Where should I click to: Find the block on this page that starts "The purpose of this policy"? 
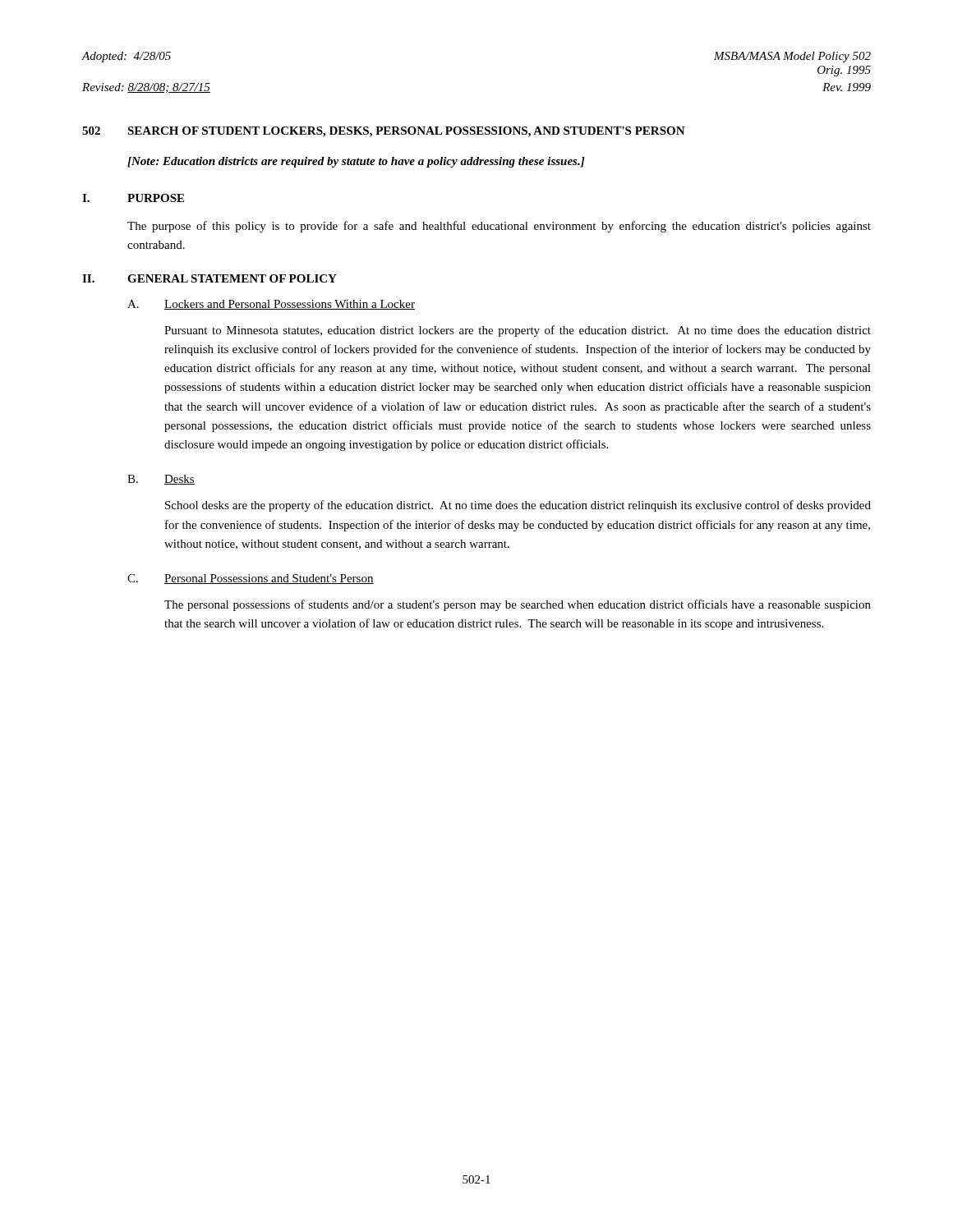pyautogui.click(x=499, y=235)
